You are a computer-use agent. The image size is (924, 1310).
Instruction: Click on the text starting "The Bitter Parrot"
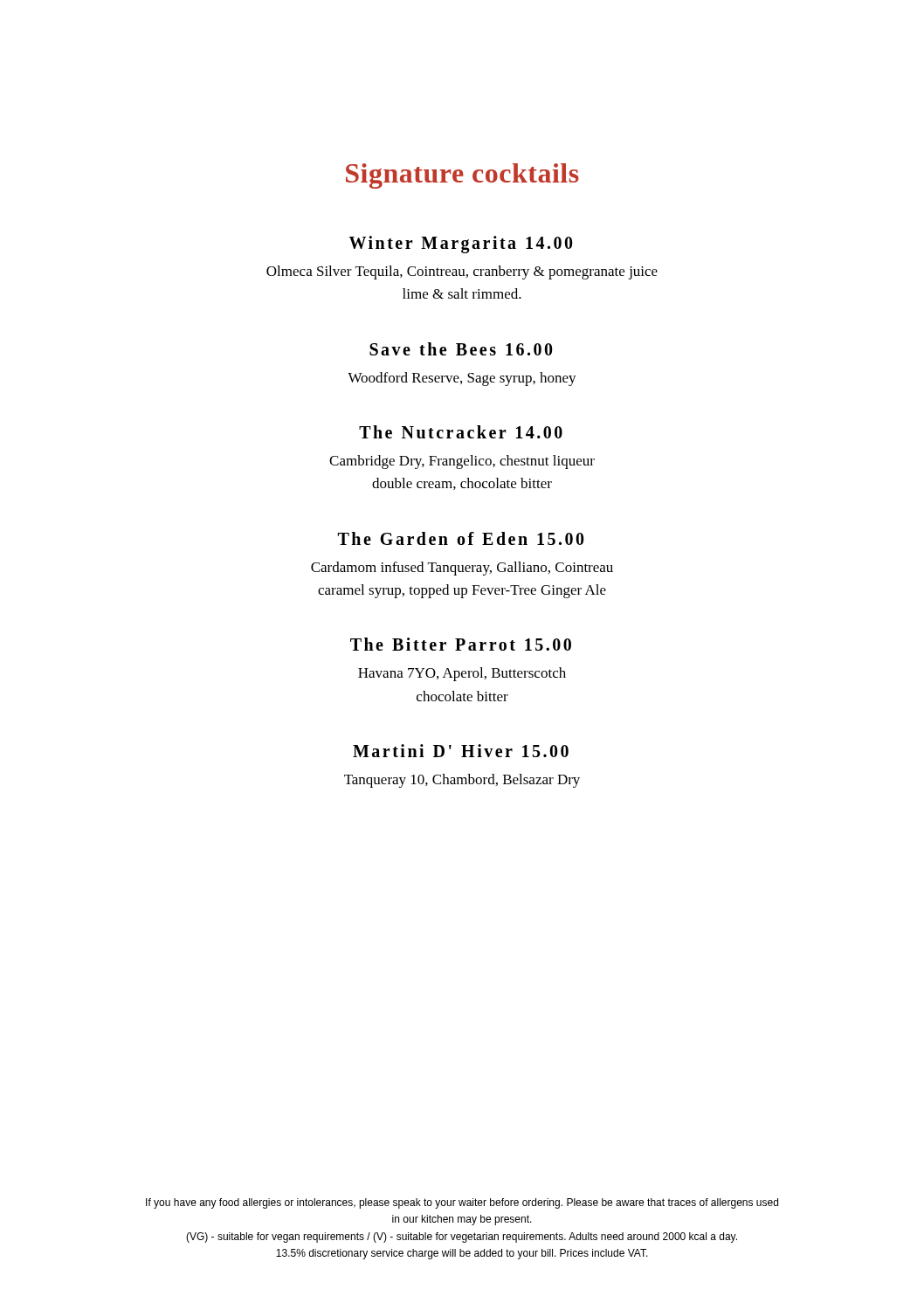click(462, 645)
